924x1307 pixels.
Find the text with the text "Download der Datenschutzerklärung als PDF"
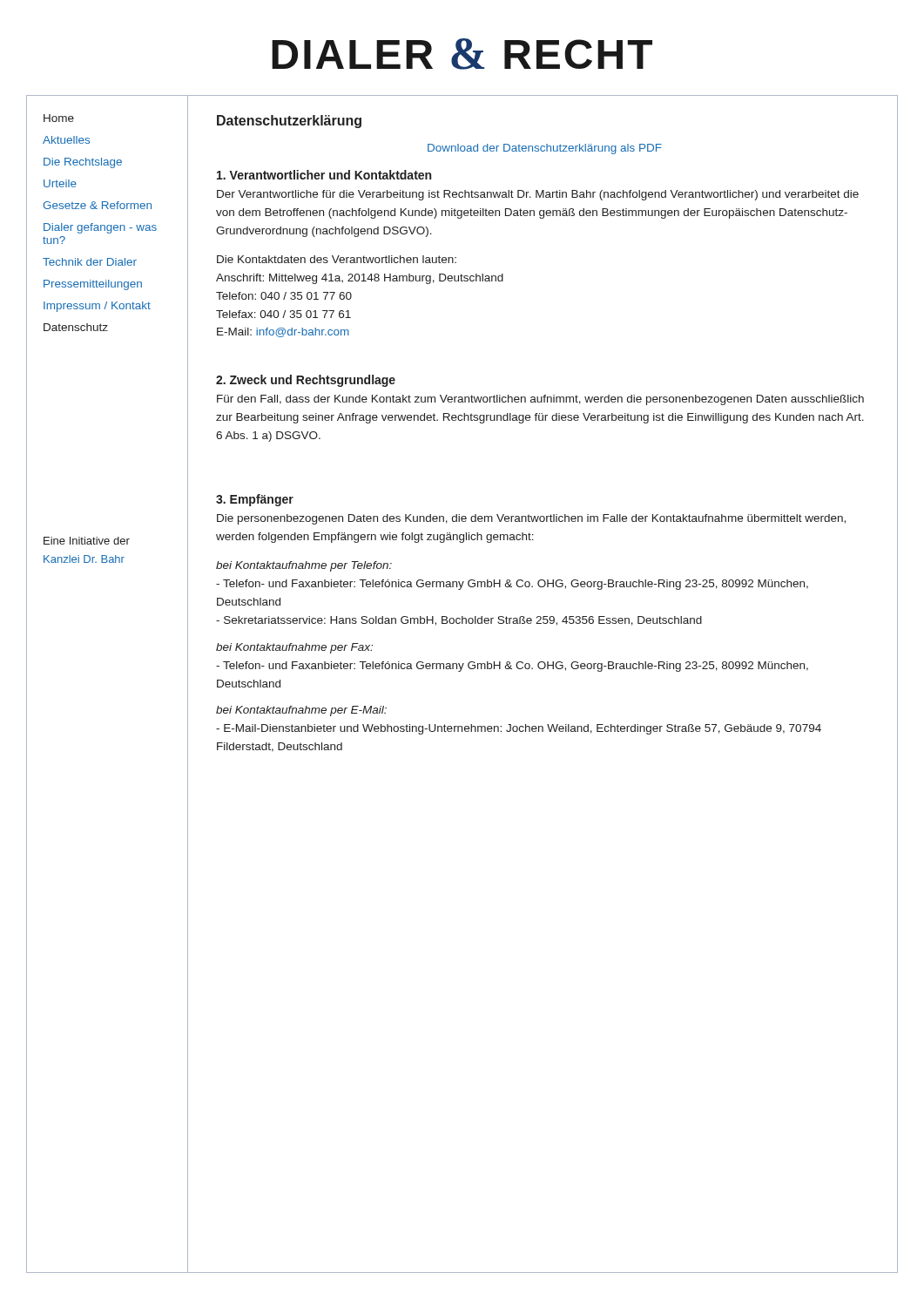click(544, 148)
